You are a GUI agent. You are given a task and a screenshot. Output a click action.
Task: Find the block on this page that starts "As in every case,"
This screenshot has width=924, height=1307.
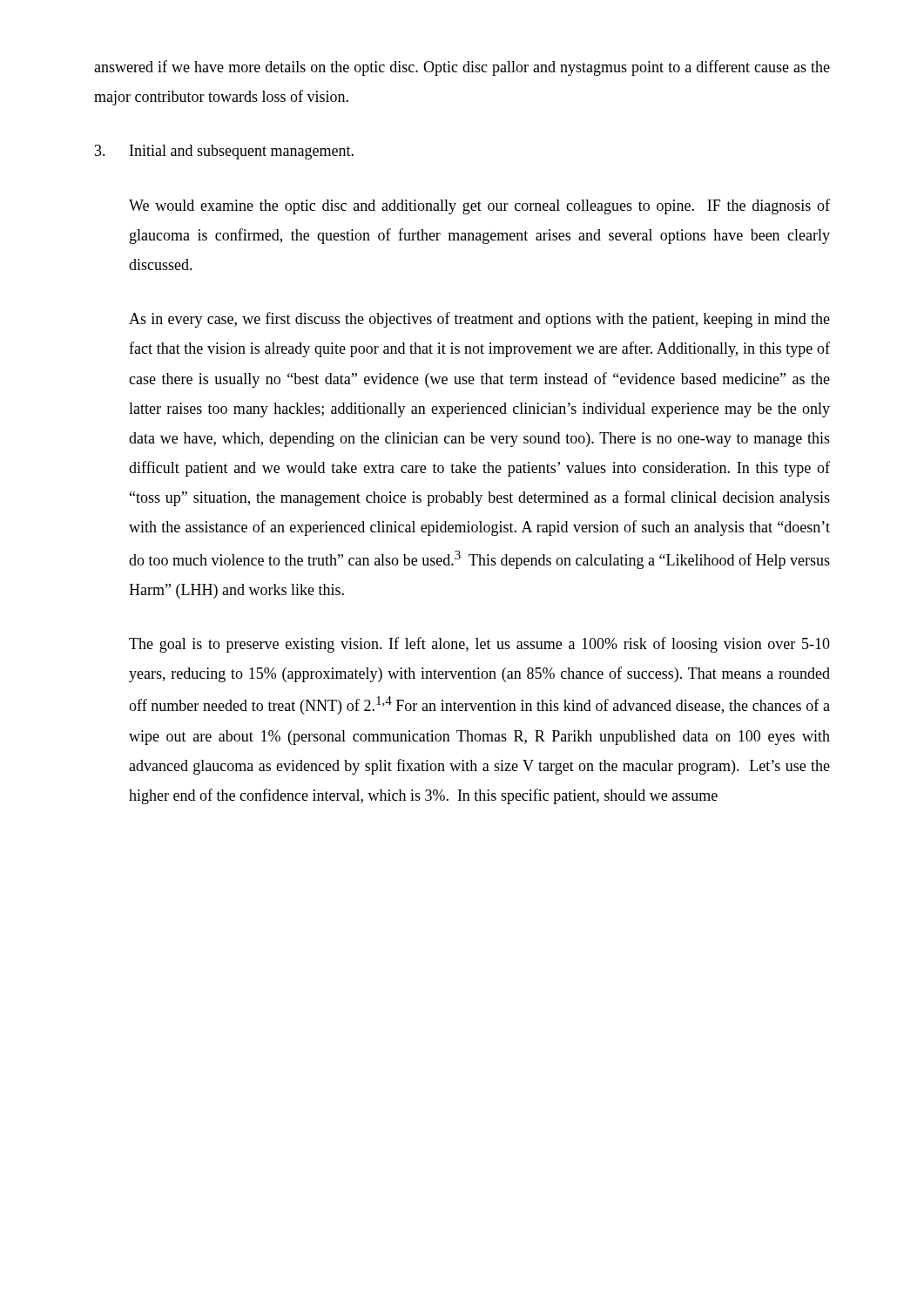(479, 454)
